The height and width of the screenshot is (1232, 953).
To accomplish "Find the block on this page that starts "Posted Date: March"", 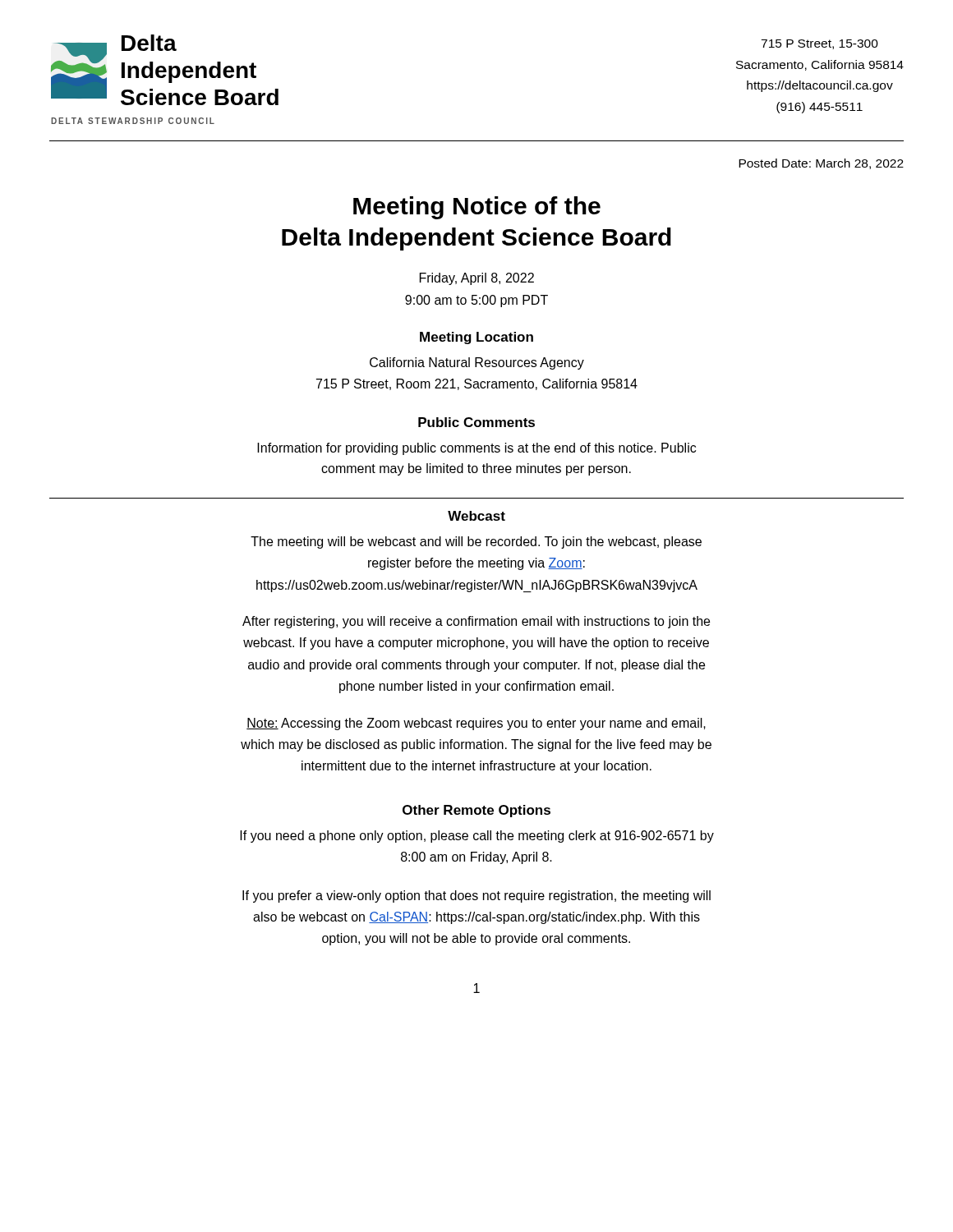I will click(821, 163).
